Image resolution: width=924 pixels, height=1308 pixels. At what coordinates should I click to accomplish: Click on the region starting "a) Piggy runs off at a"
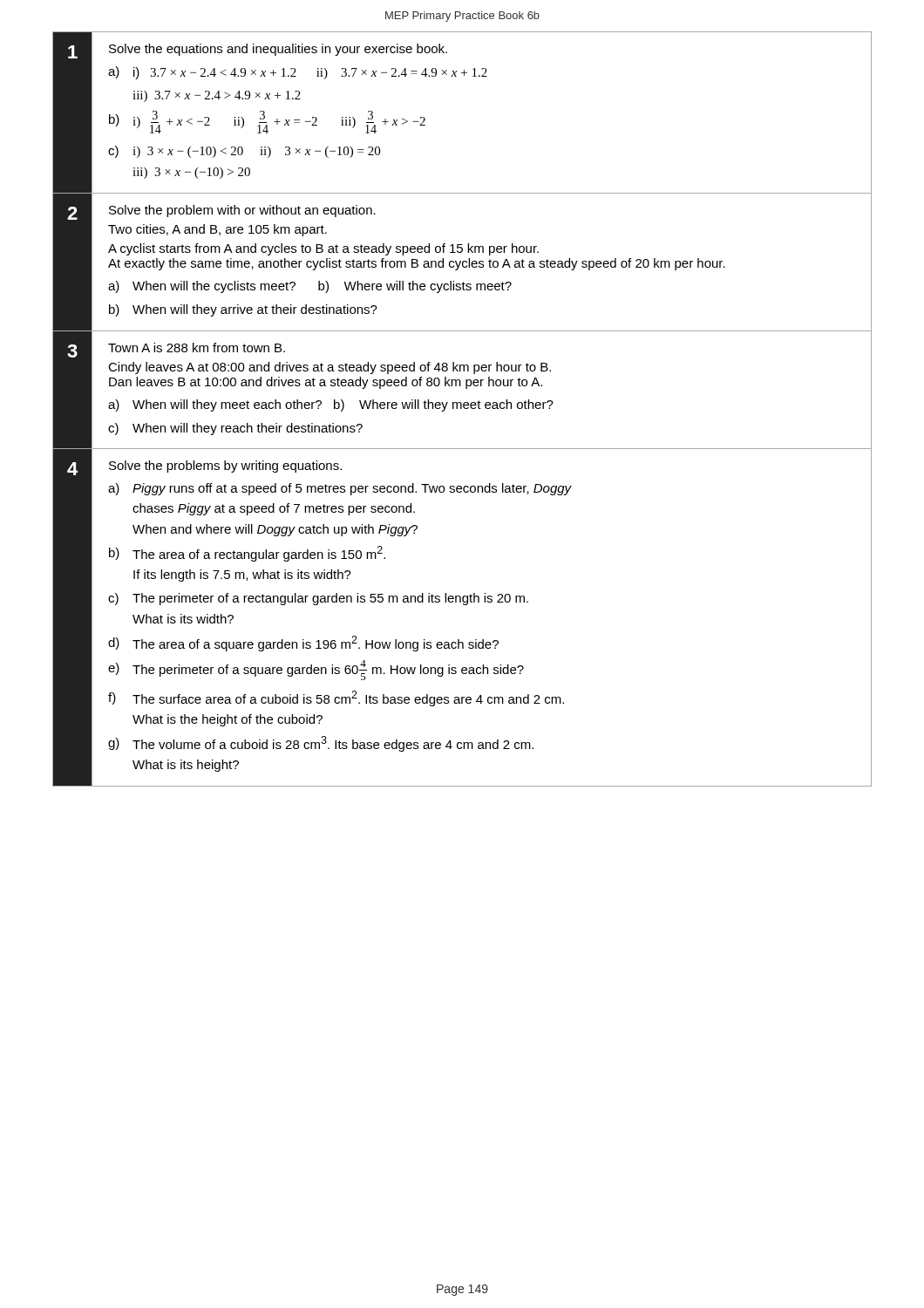click(340, 489)
